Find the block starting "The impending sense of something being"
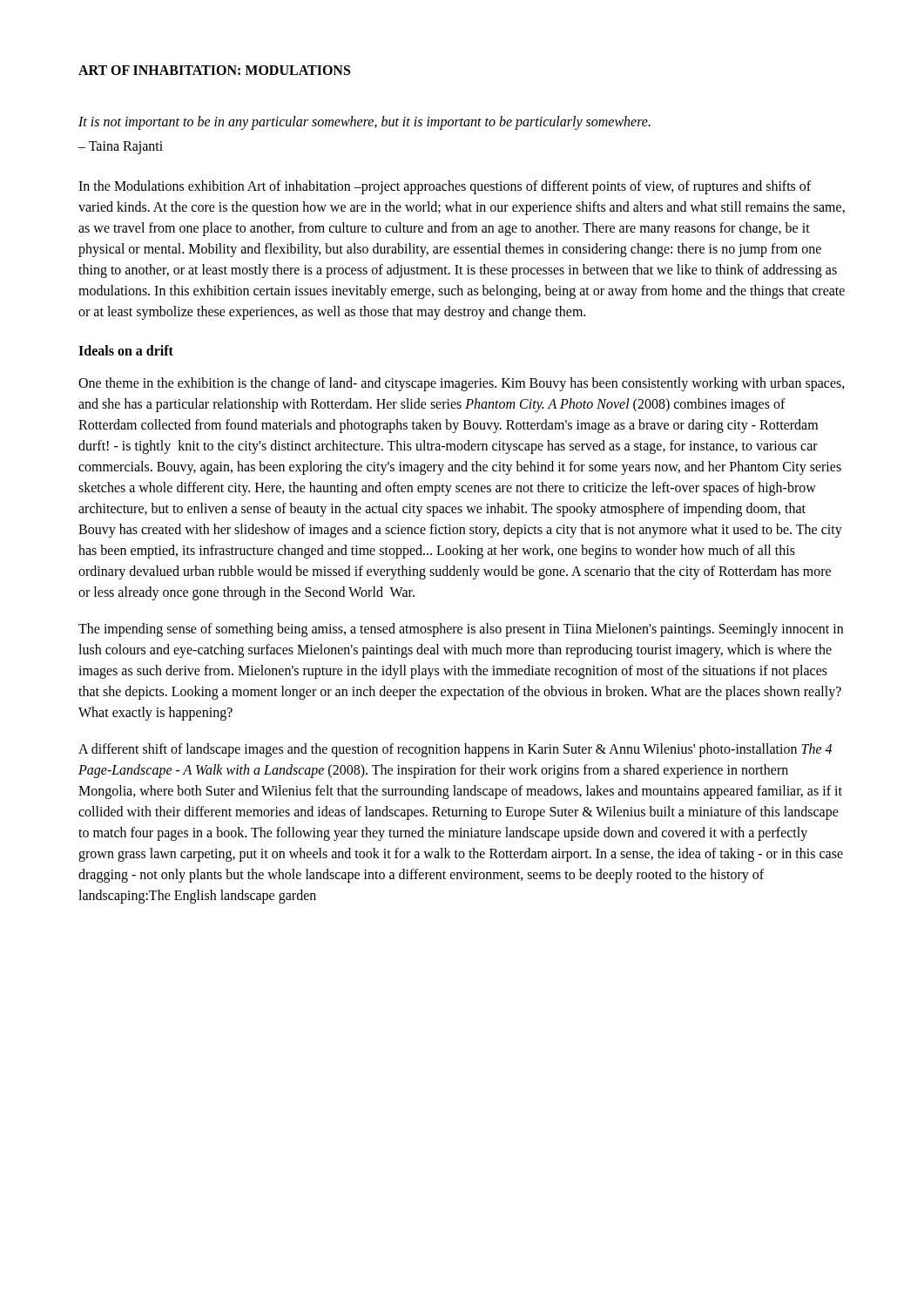Image resolution: width=924 pixels, height=1307 pixels. [x=461, y=670]
